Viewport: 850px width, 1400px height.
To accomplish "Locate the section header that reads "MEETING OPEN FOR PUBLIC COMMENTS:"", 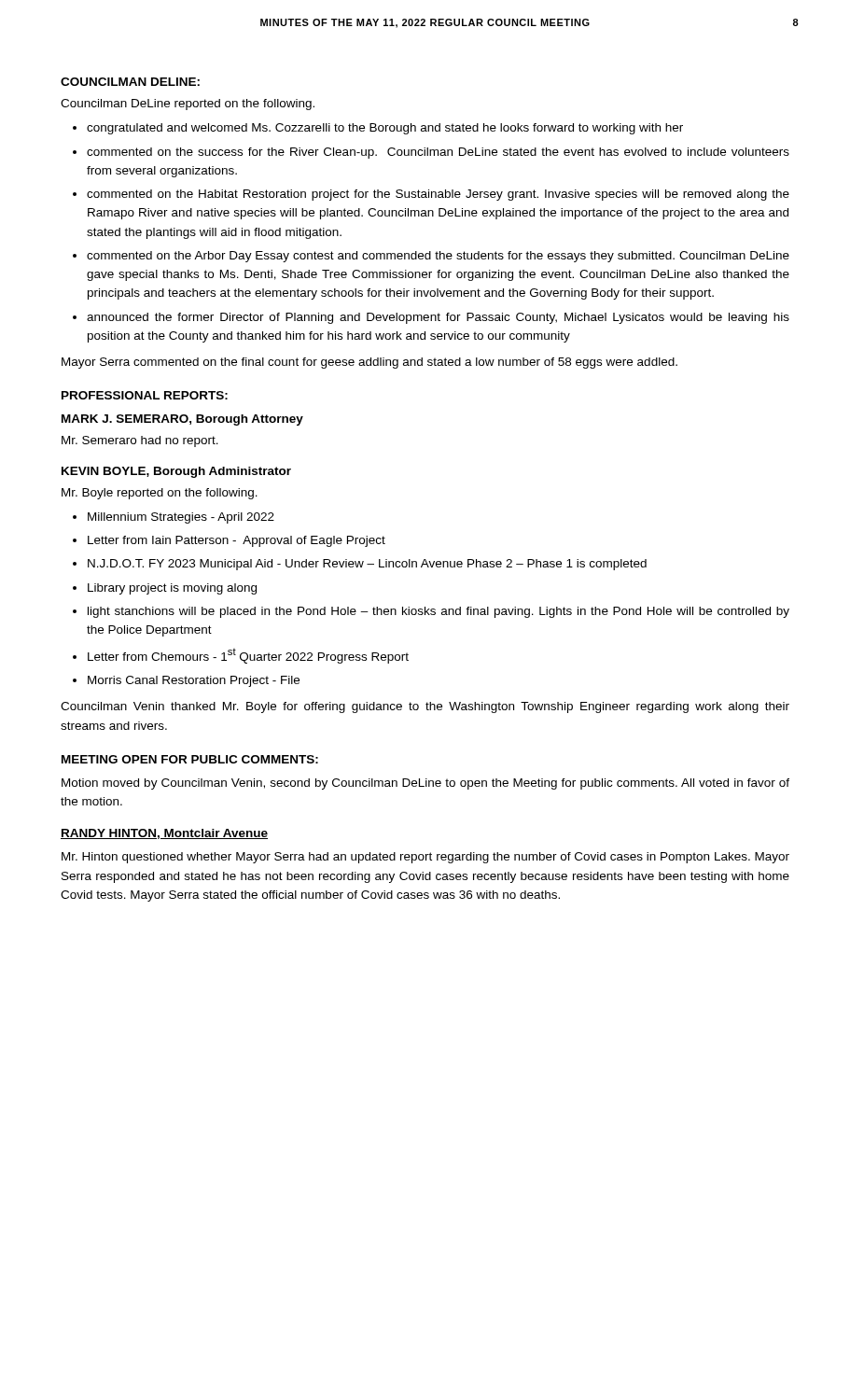I will (x=190, y=759).
